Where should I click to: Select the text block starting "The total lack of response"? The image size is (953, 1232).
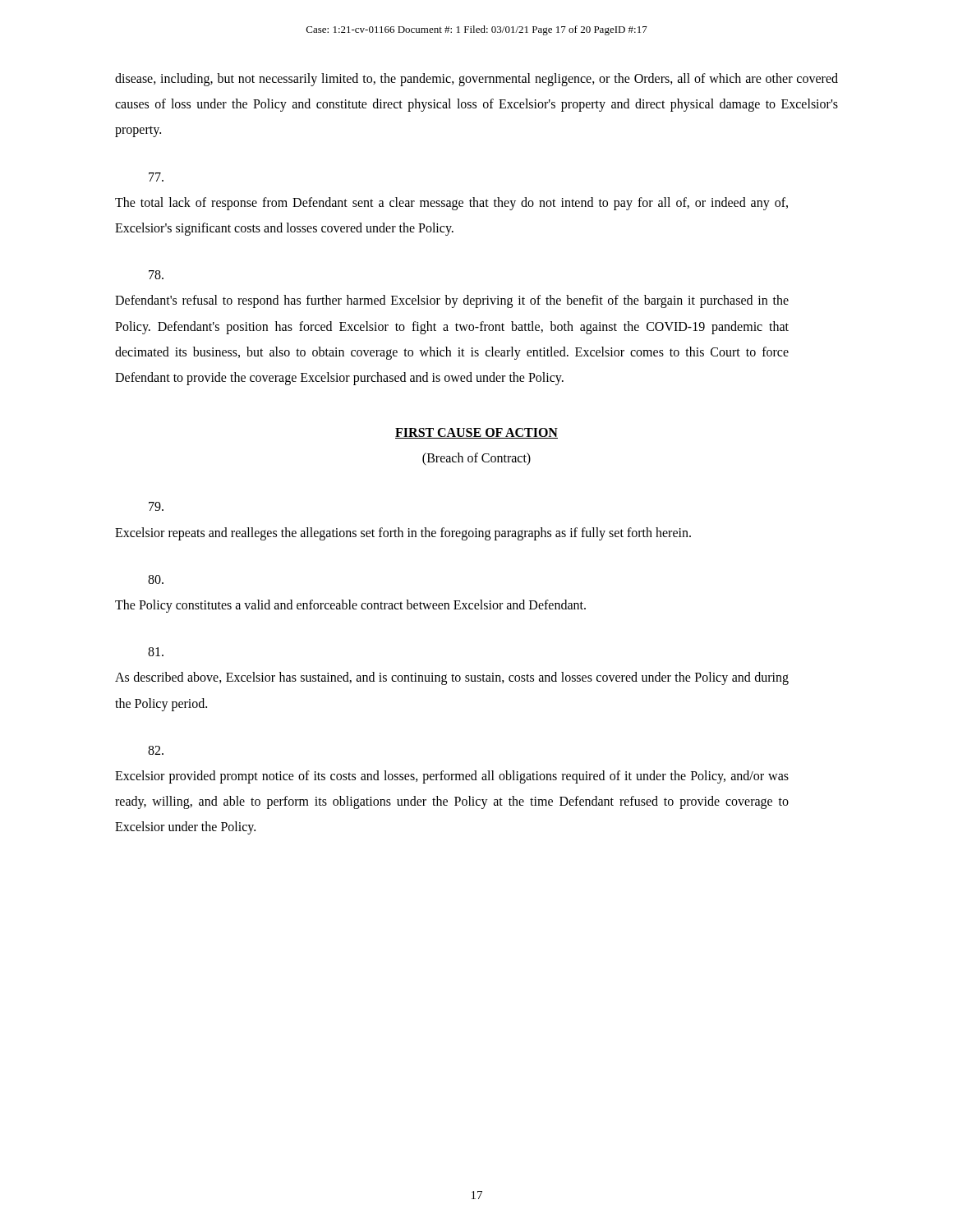pyautogui.click(x=452, y=202)
